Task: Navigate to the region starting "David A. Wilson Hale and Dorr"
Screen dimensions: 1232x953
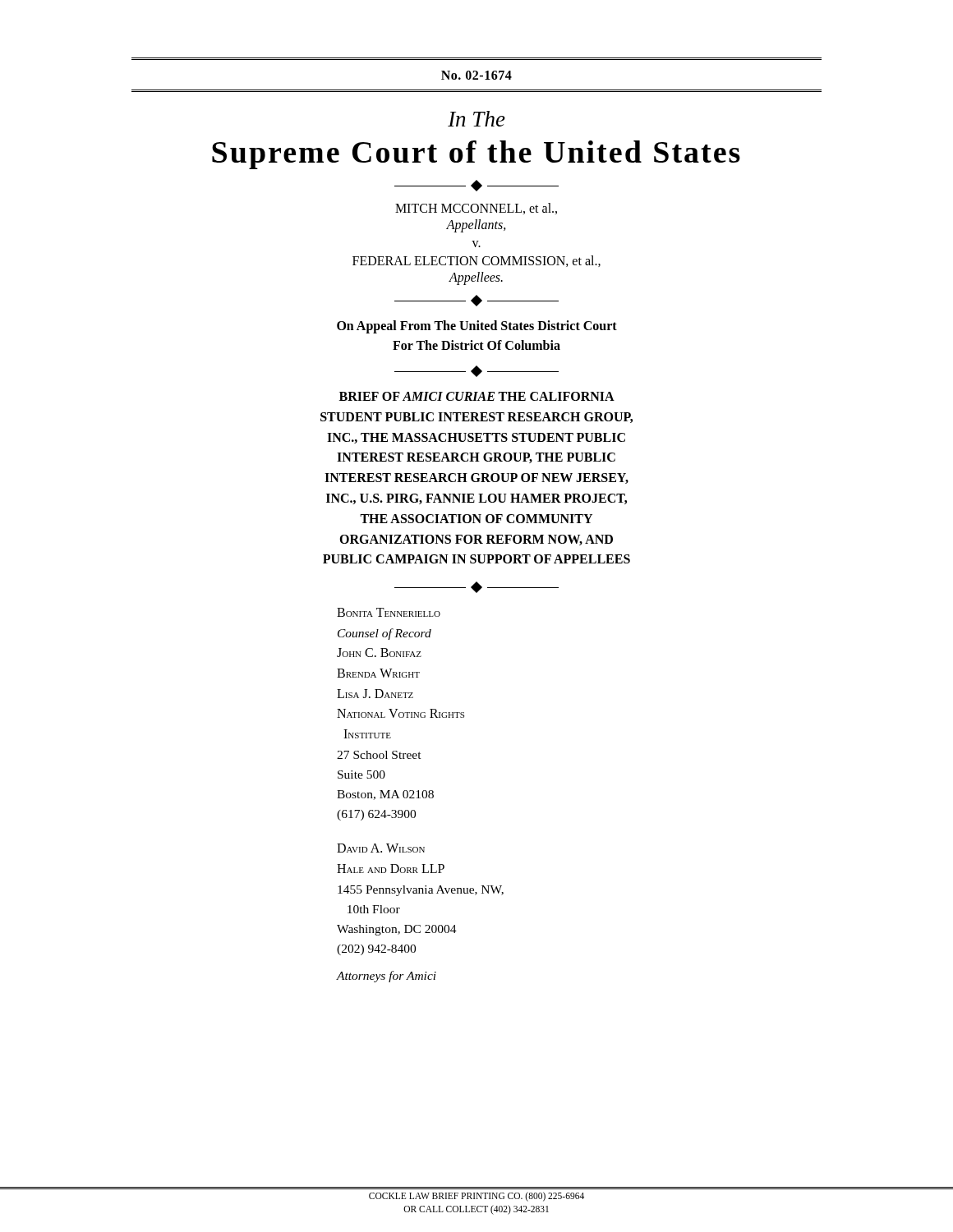Action: pyautogui.click(x=420, y=898)
